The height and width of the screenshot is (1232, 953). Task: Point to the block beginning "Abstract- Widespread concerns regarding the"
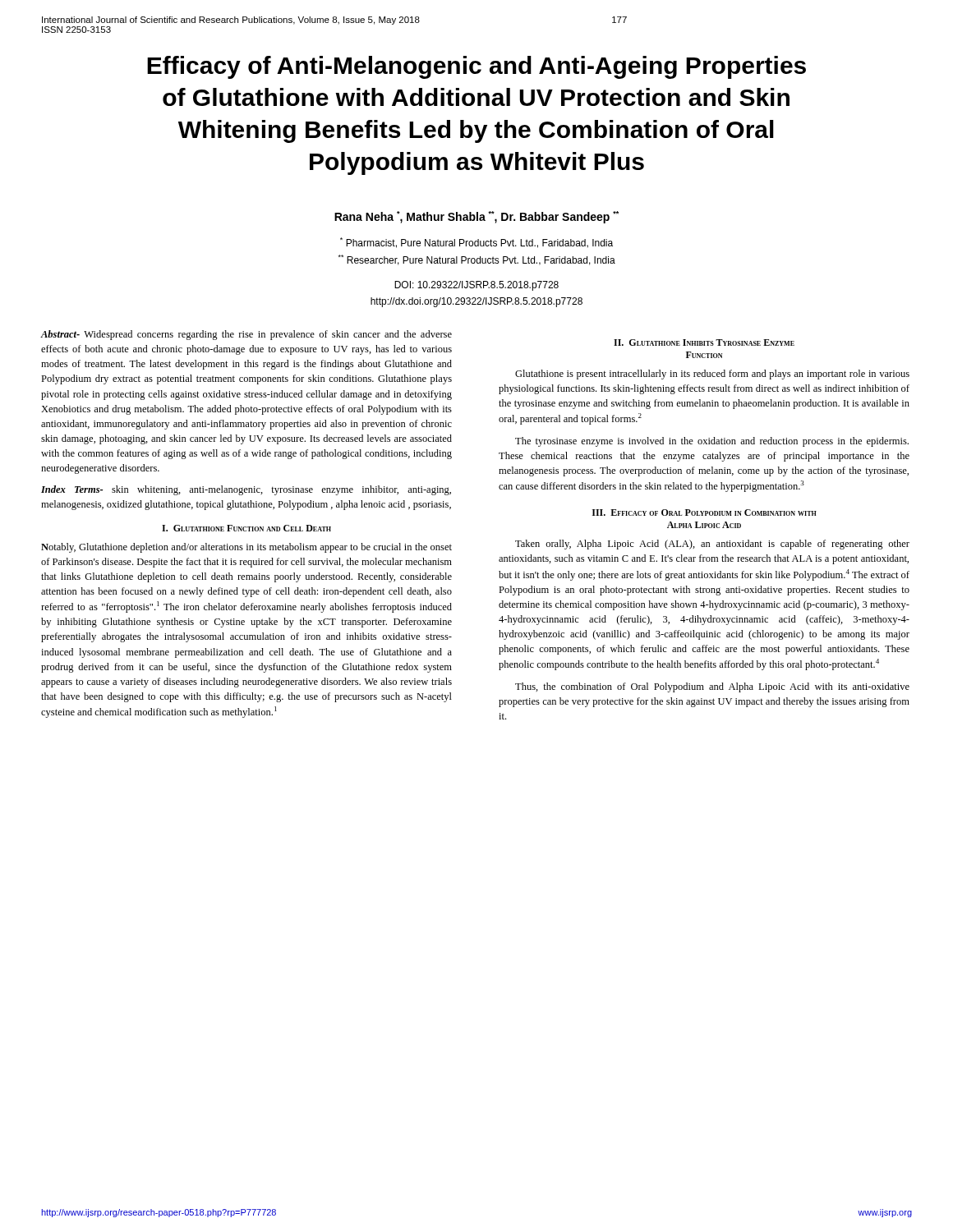[246, 401]
